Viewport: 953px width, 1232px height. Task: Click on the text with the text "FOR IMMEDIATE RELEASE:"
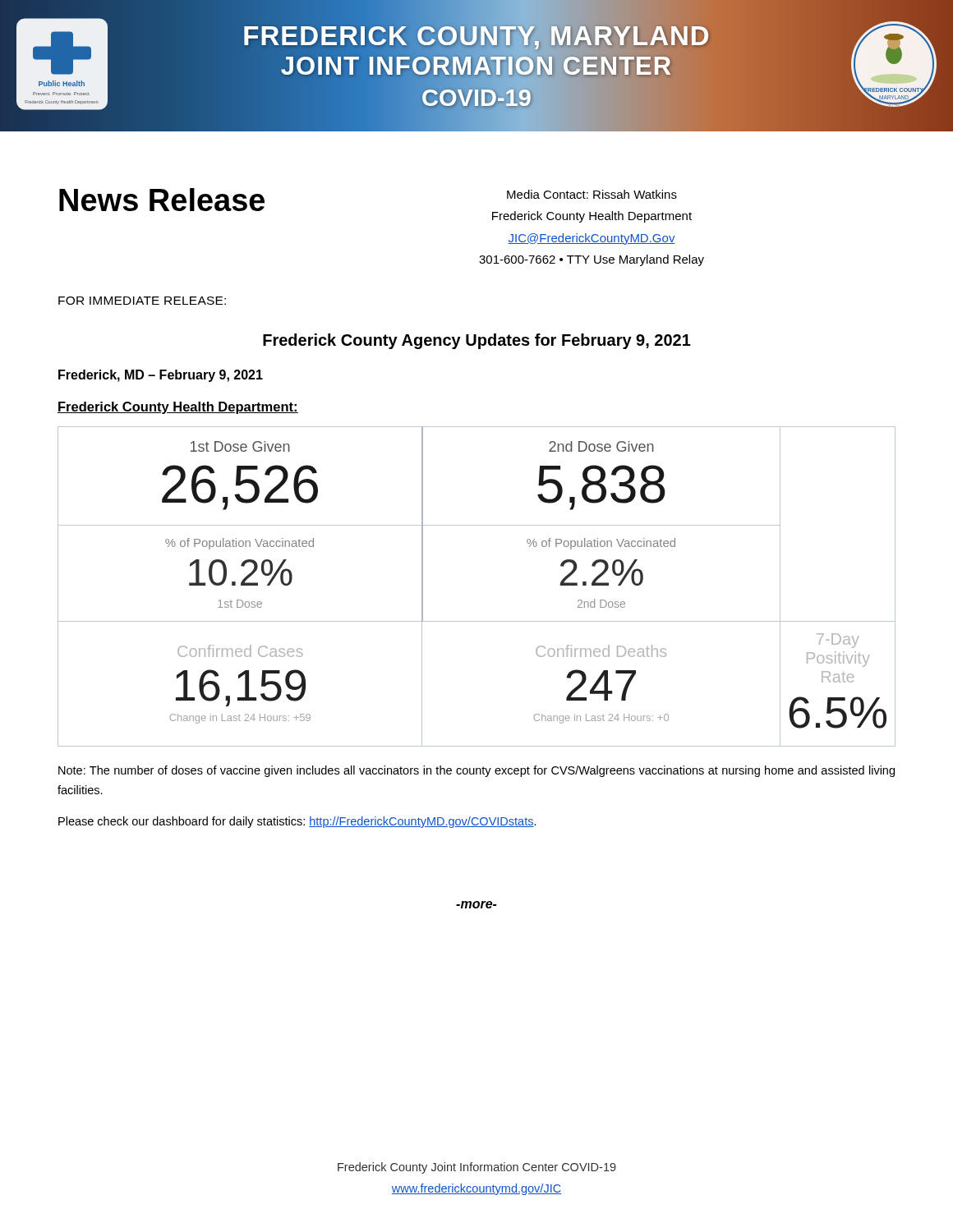142,300
